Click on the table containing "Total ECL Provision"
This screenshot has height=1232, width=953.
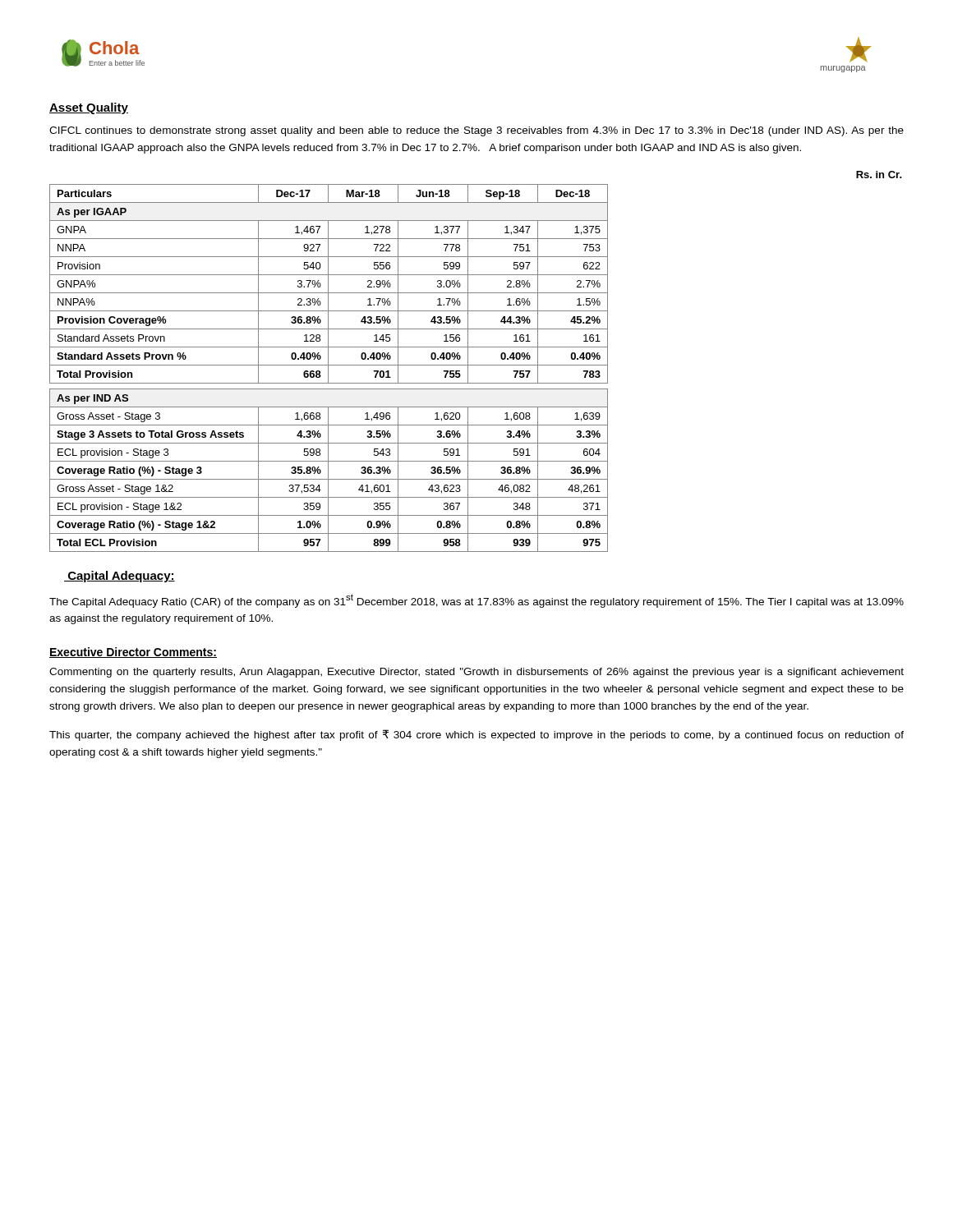(x=476, y=368)
